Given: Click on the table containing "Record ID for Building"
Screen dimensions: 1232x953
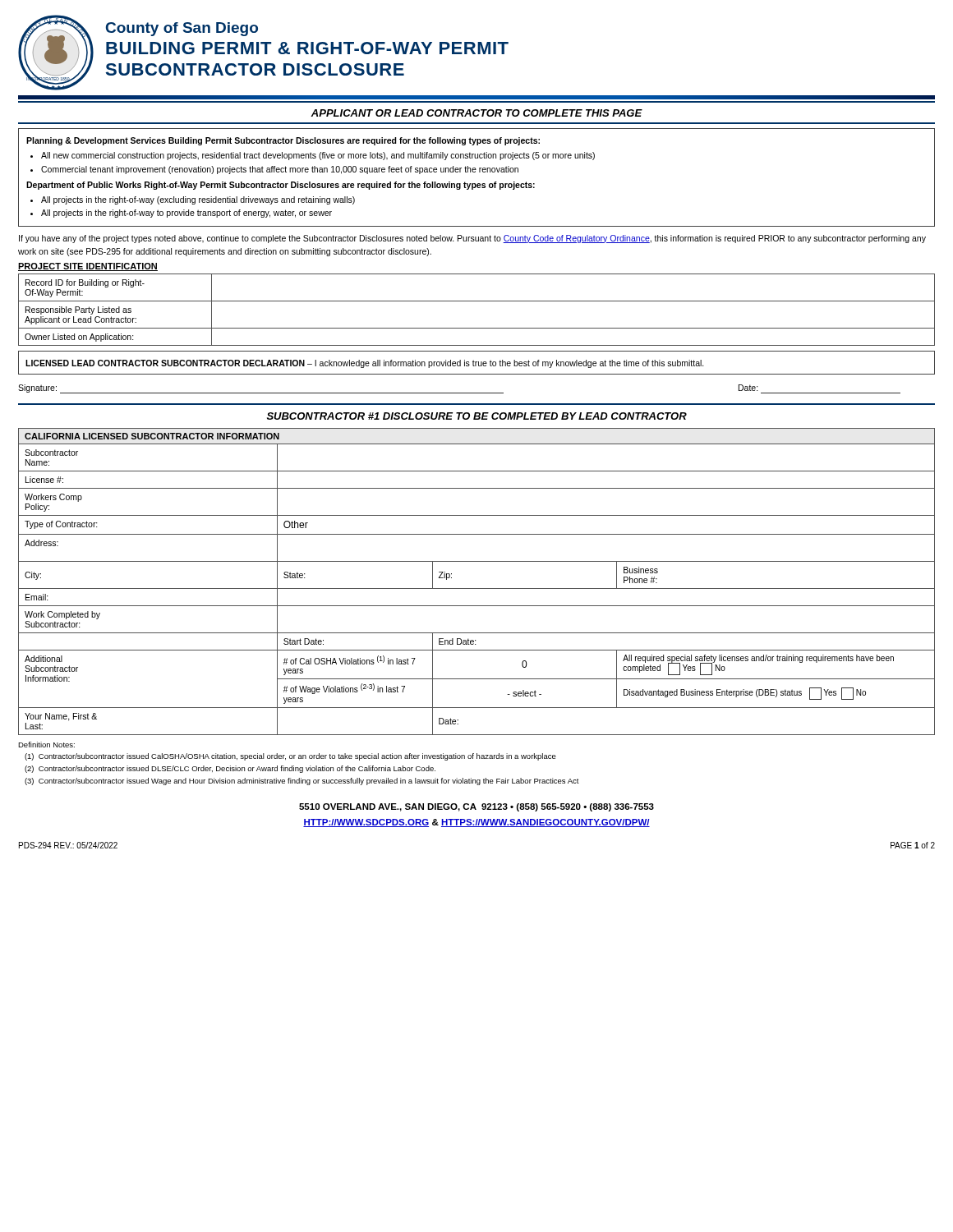Looking at the screenshot, I should pyautogui.click(x=476, y=310).
